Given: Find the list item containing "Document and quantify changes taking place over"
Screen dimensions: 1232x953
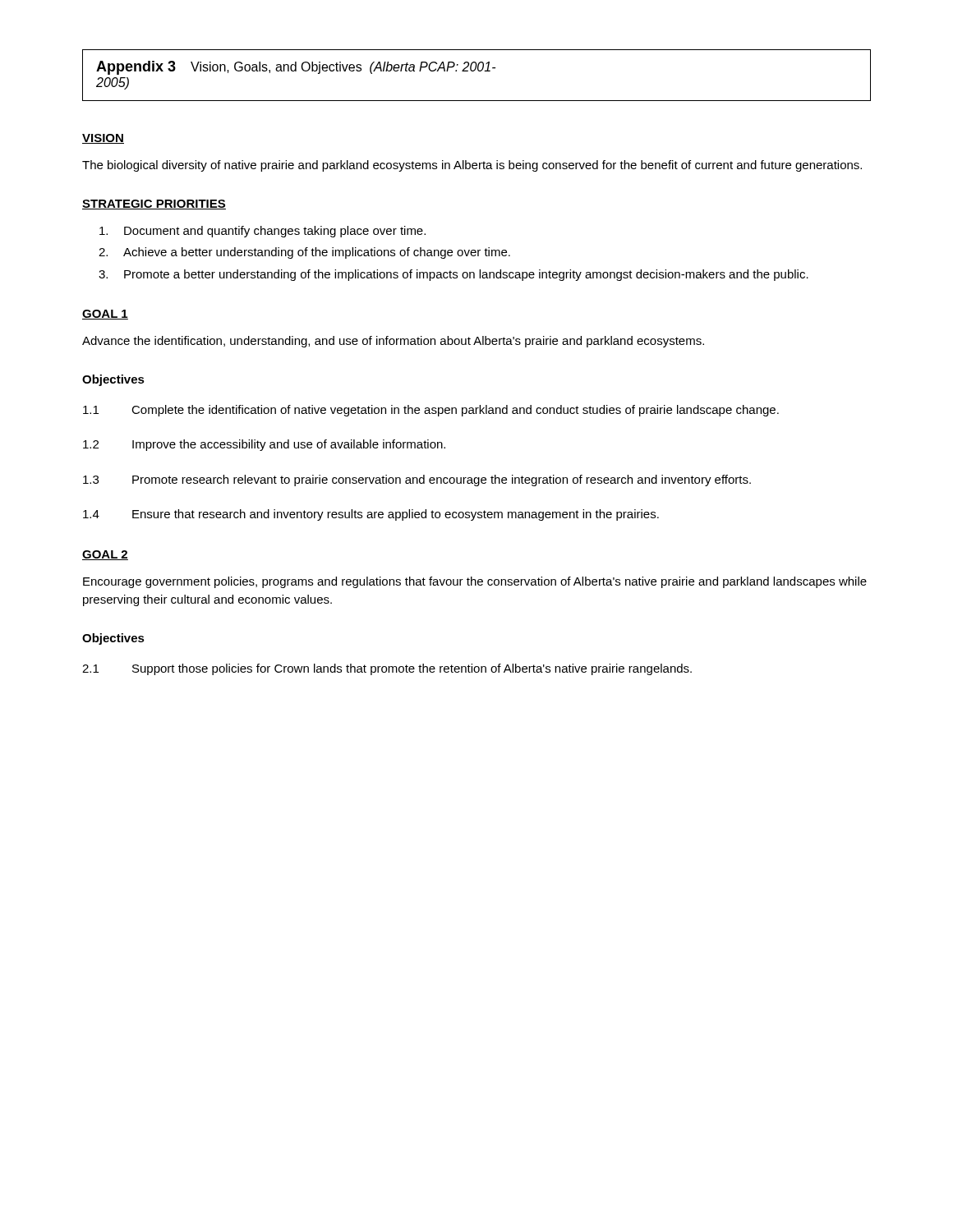Looking at the screenshot, I should click(x=263, y=231).
